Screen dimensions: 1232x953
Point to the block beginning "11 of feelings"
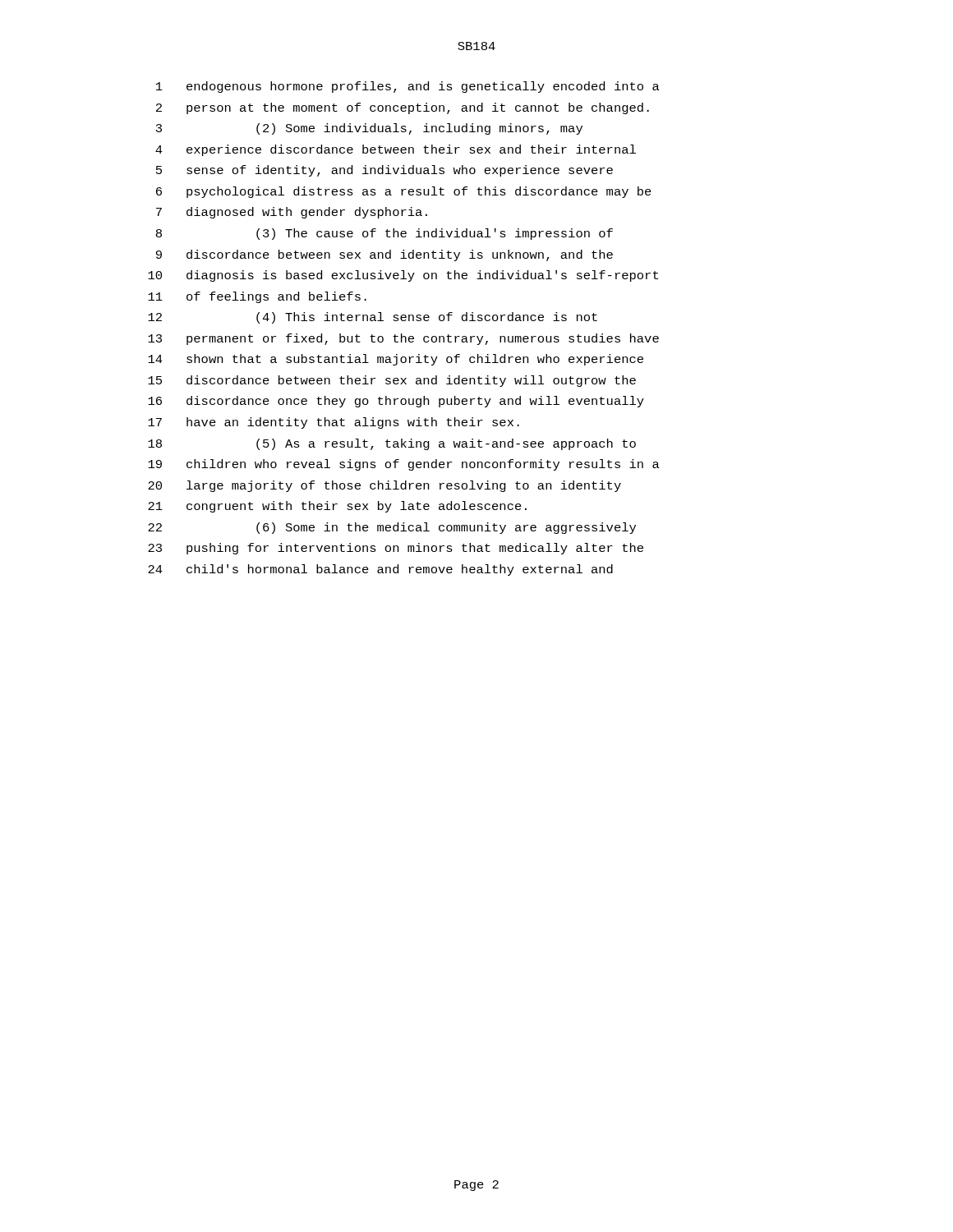pos(241,298)
